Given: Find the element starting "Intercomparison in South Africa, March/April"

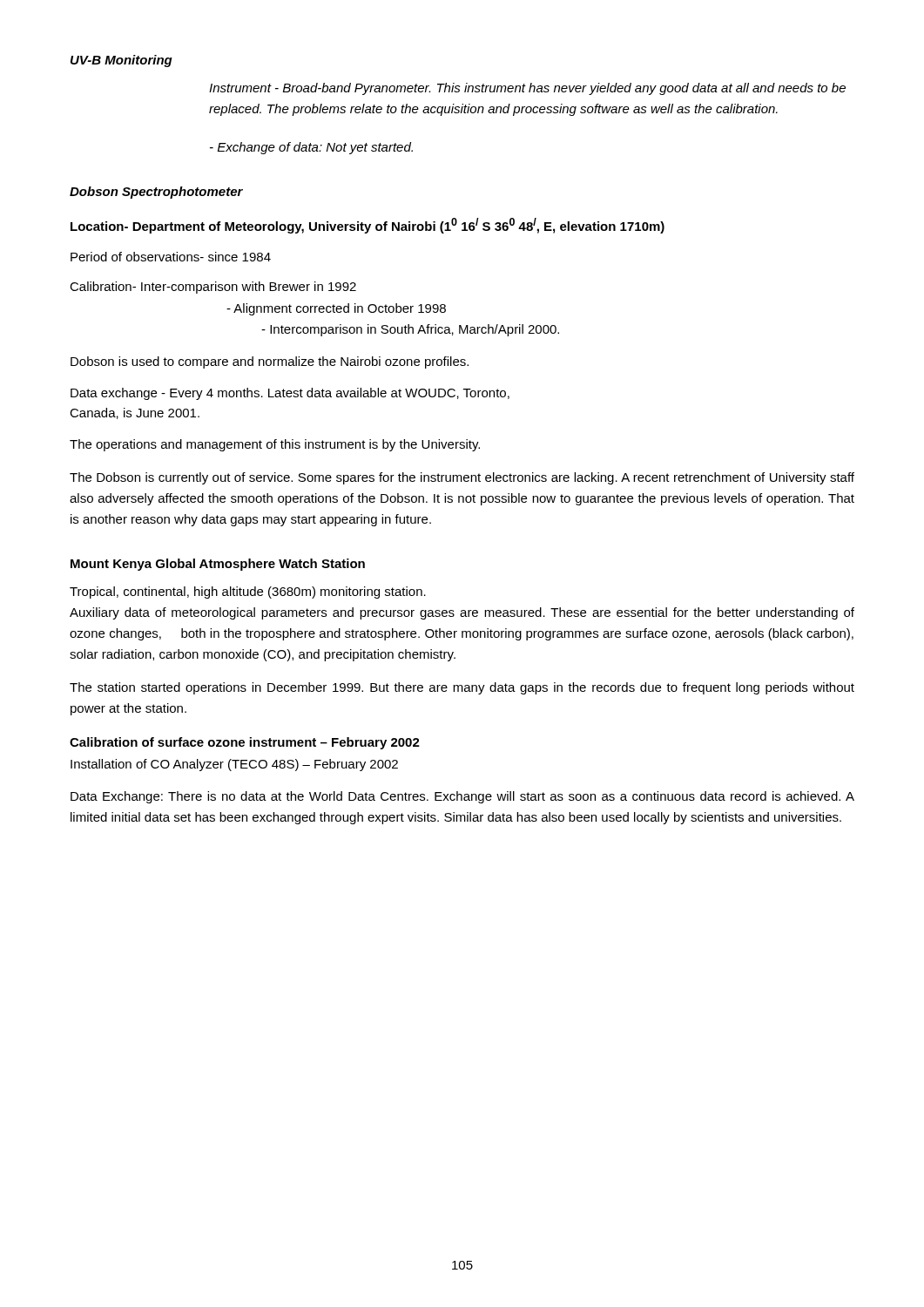Looking at the screenshot, I should click(x=411, y=329).
